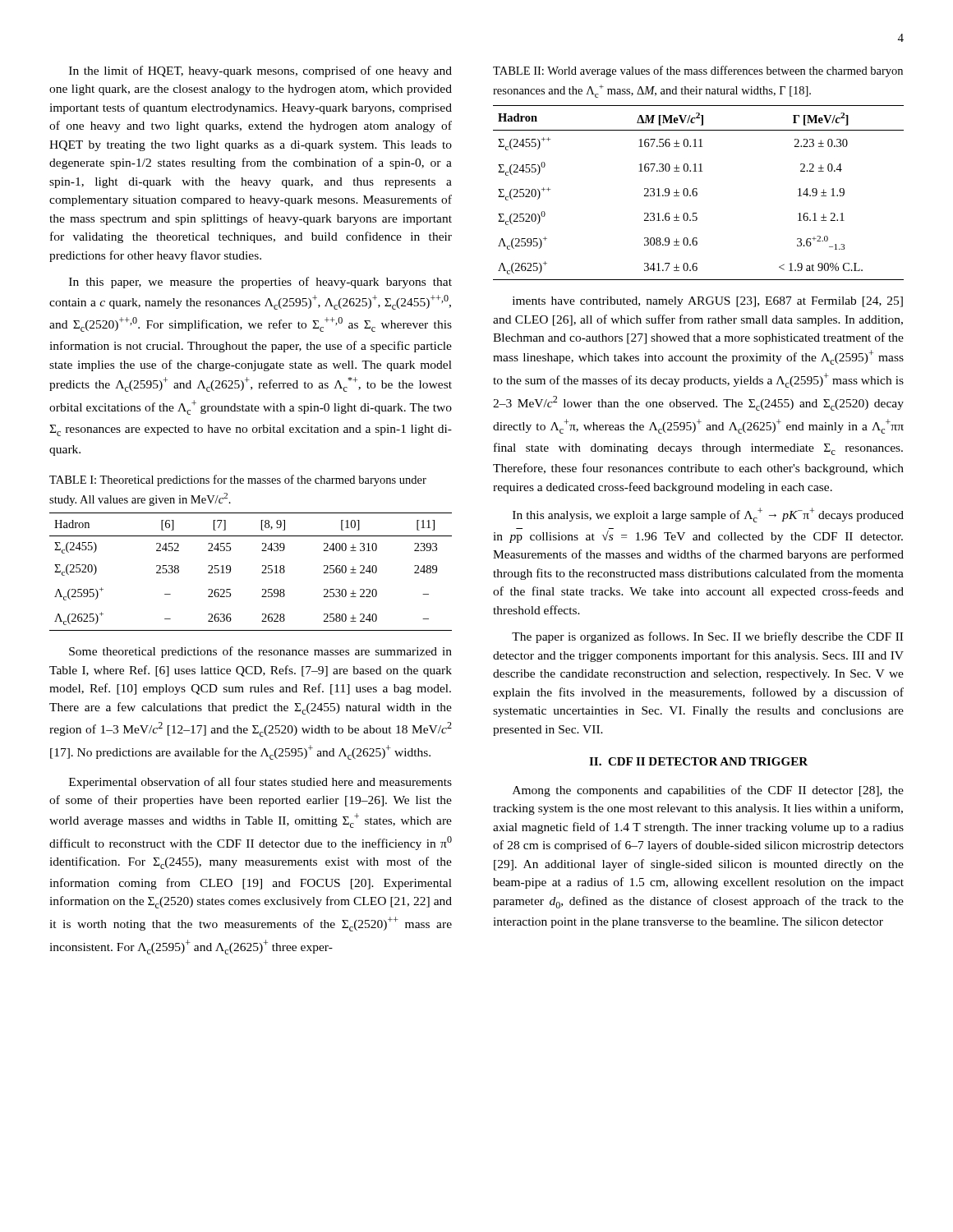This screenshot has height=1232, width=953.
Task: Select the text block that reads "In this analysis, we"
Action: [698, 562]
